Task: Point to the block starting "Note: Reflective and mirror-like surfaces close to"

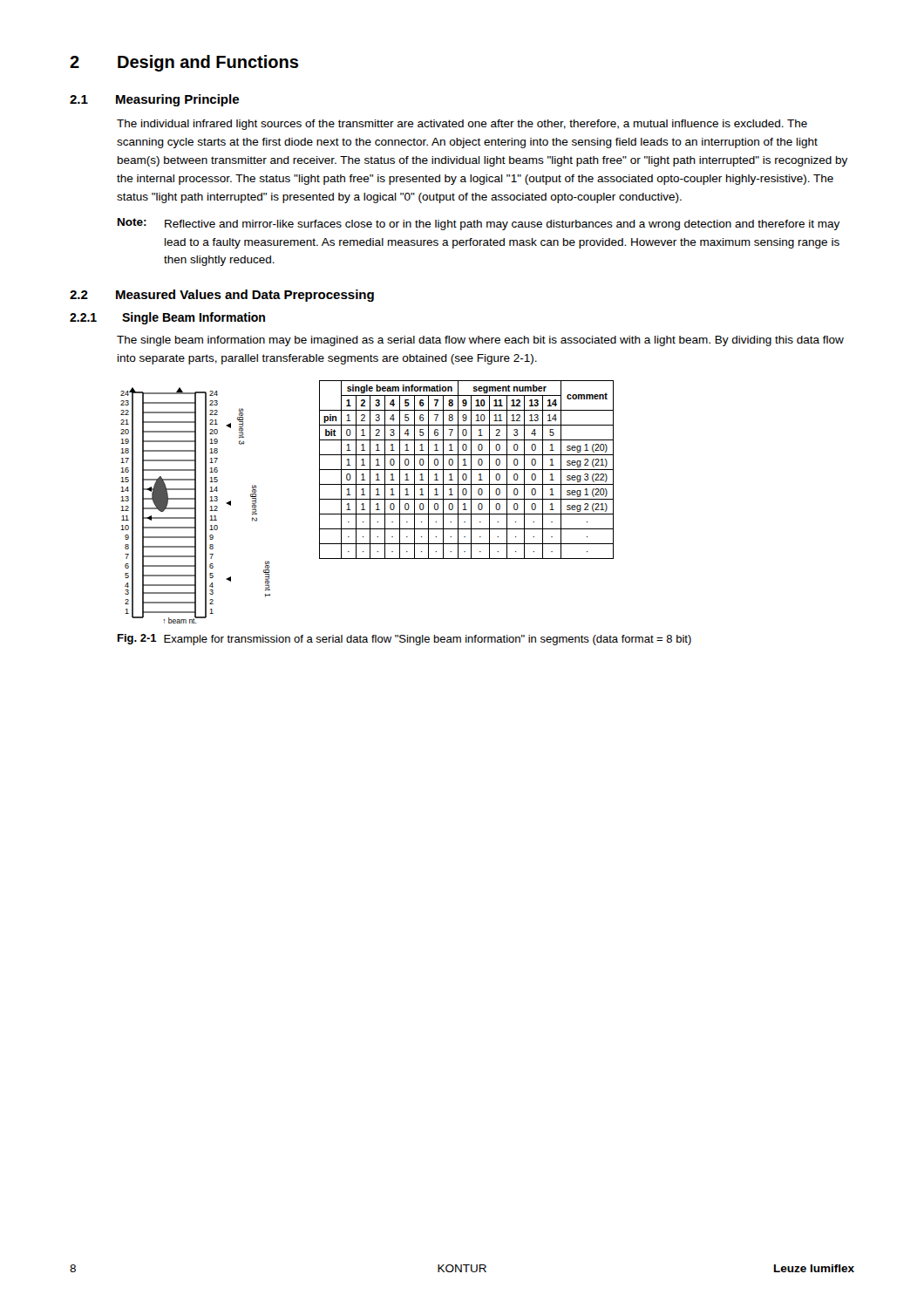Action: (486, 242)
